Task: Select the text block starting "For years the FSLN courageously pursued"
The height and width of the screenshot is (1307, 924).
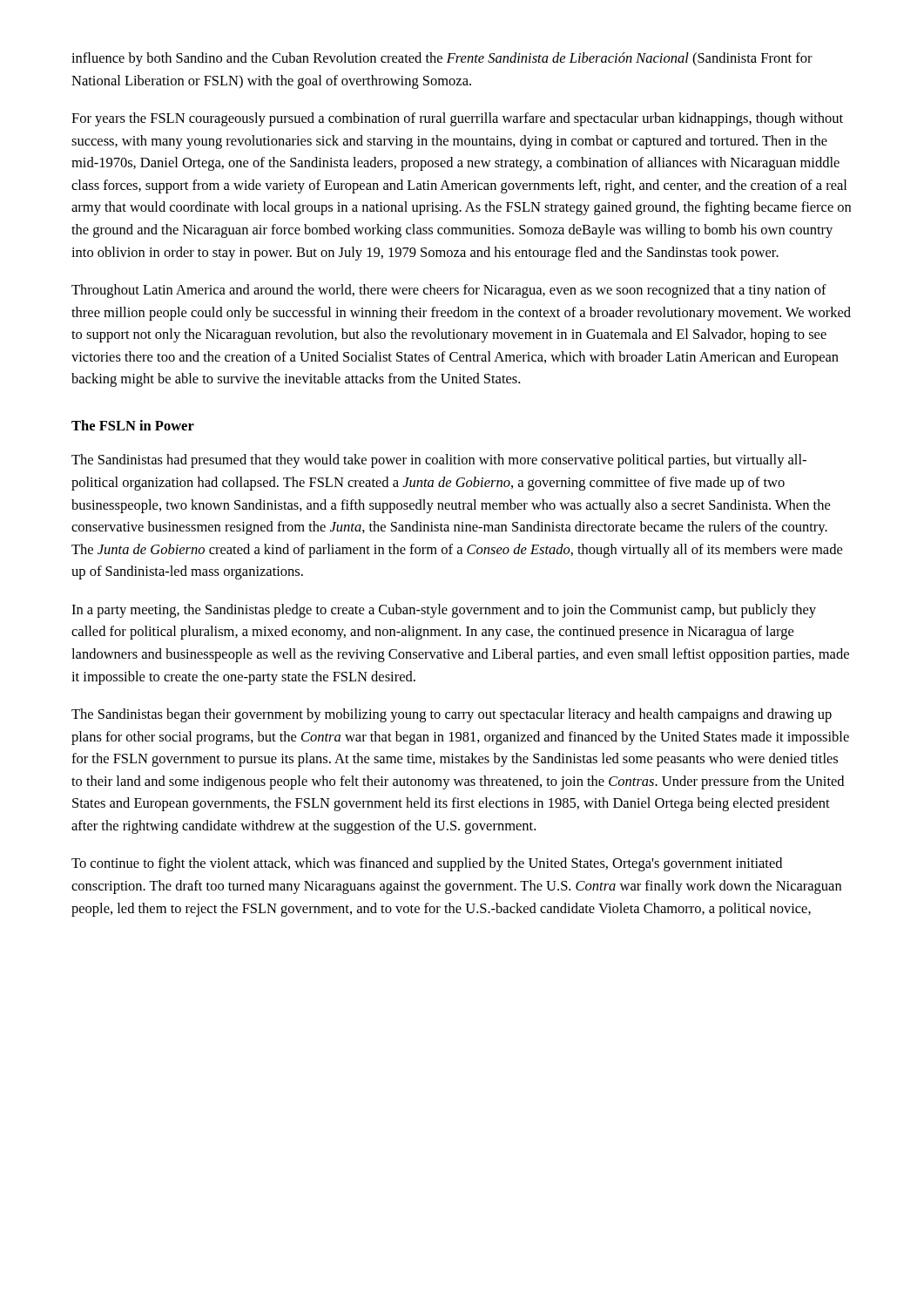Action: click(x=461, y=185)
